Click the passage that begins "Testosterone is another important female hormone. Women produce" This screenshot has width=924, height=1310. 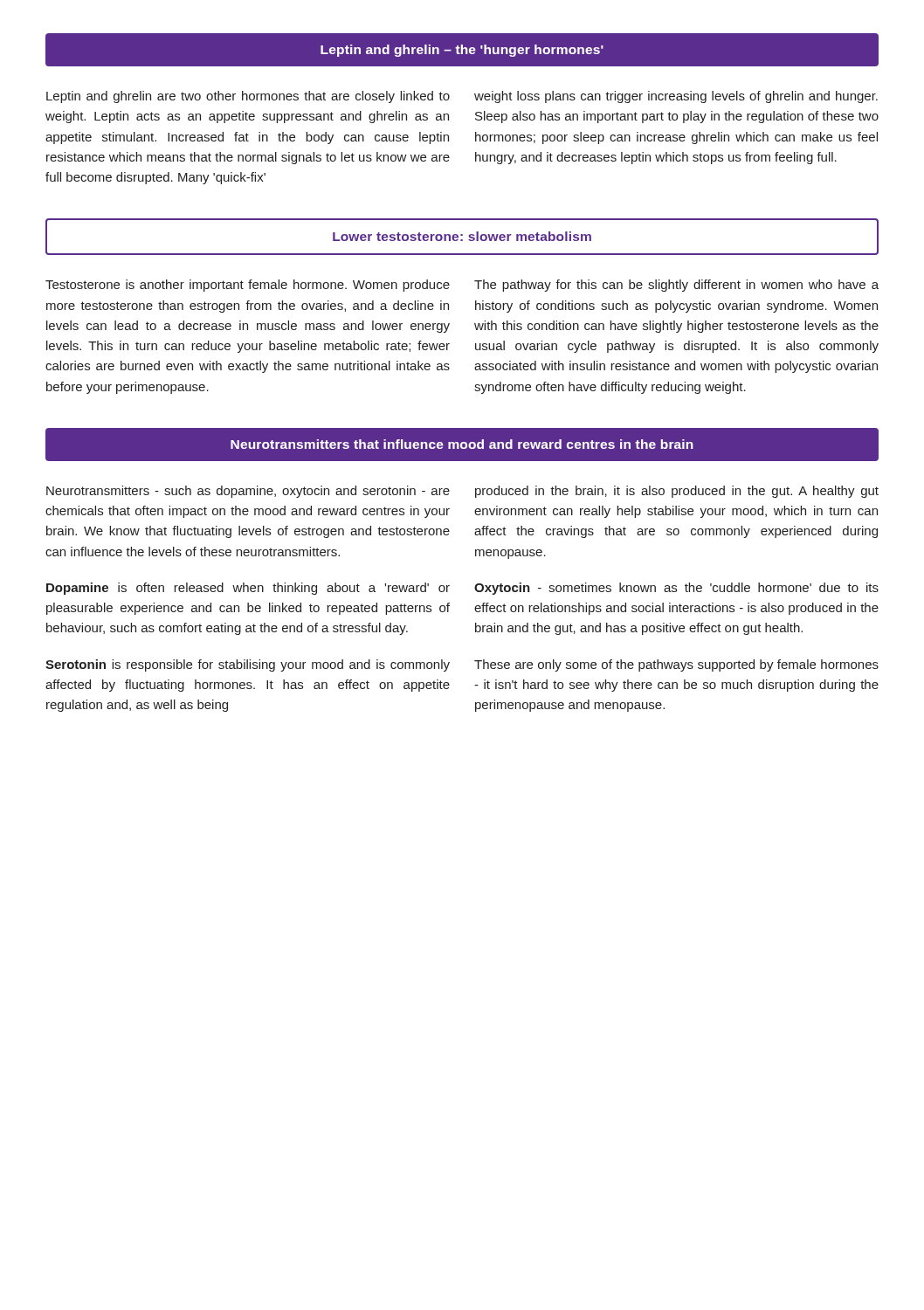(253, 285)
